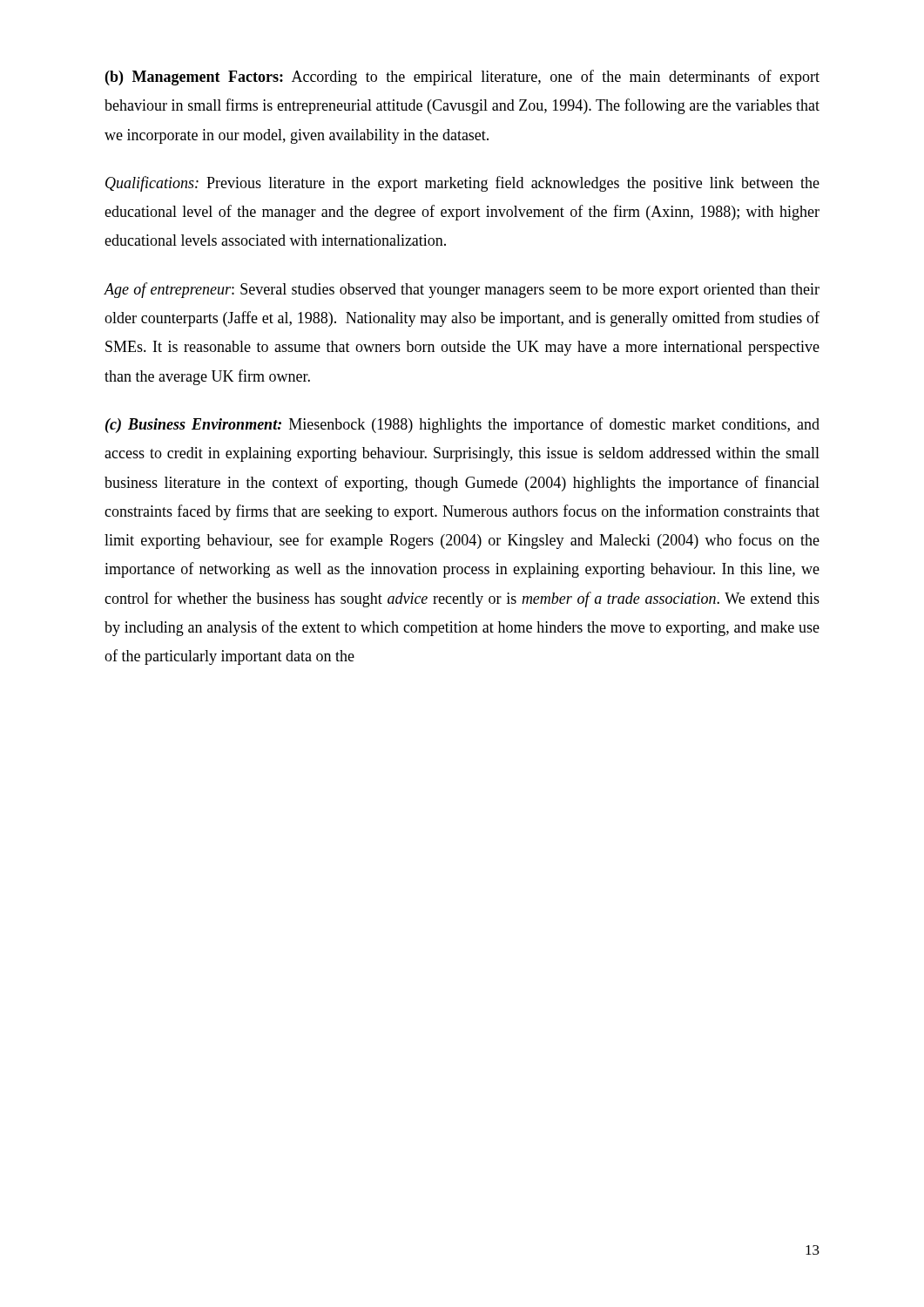Navigate to the block starting "(c) Business Environment: Miesenbock"
The width and height of the screenshot is (924, 1307).
[x=462, y=540]
